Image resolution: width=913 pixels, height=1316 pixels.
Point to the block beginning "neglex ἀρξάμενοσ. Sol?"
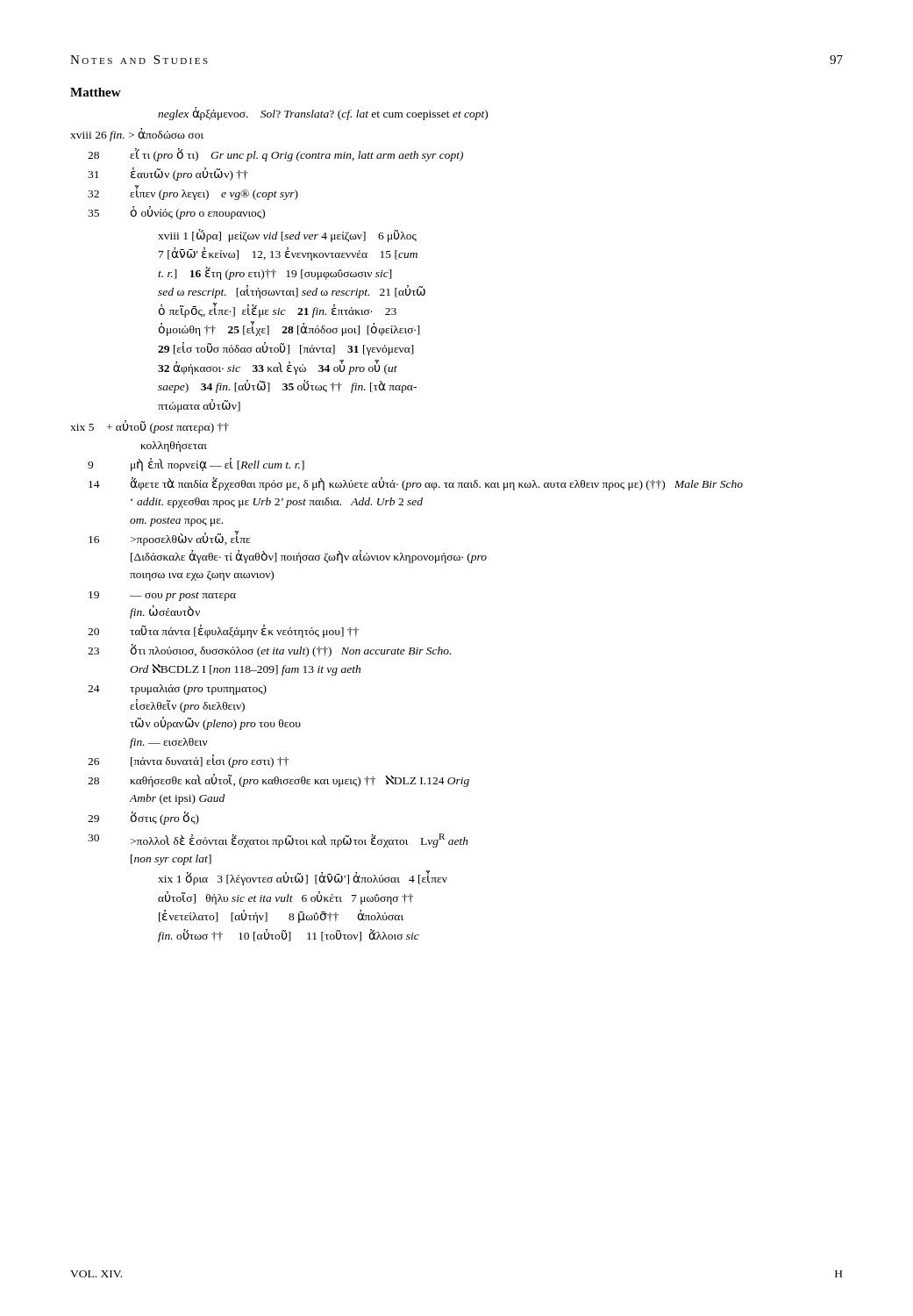tap(323, 114)
